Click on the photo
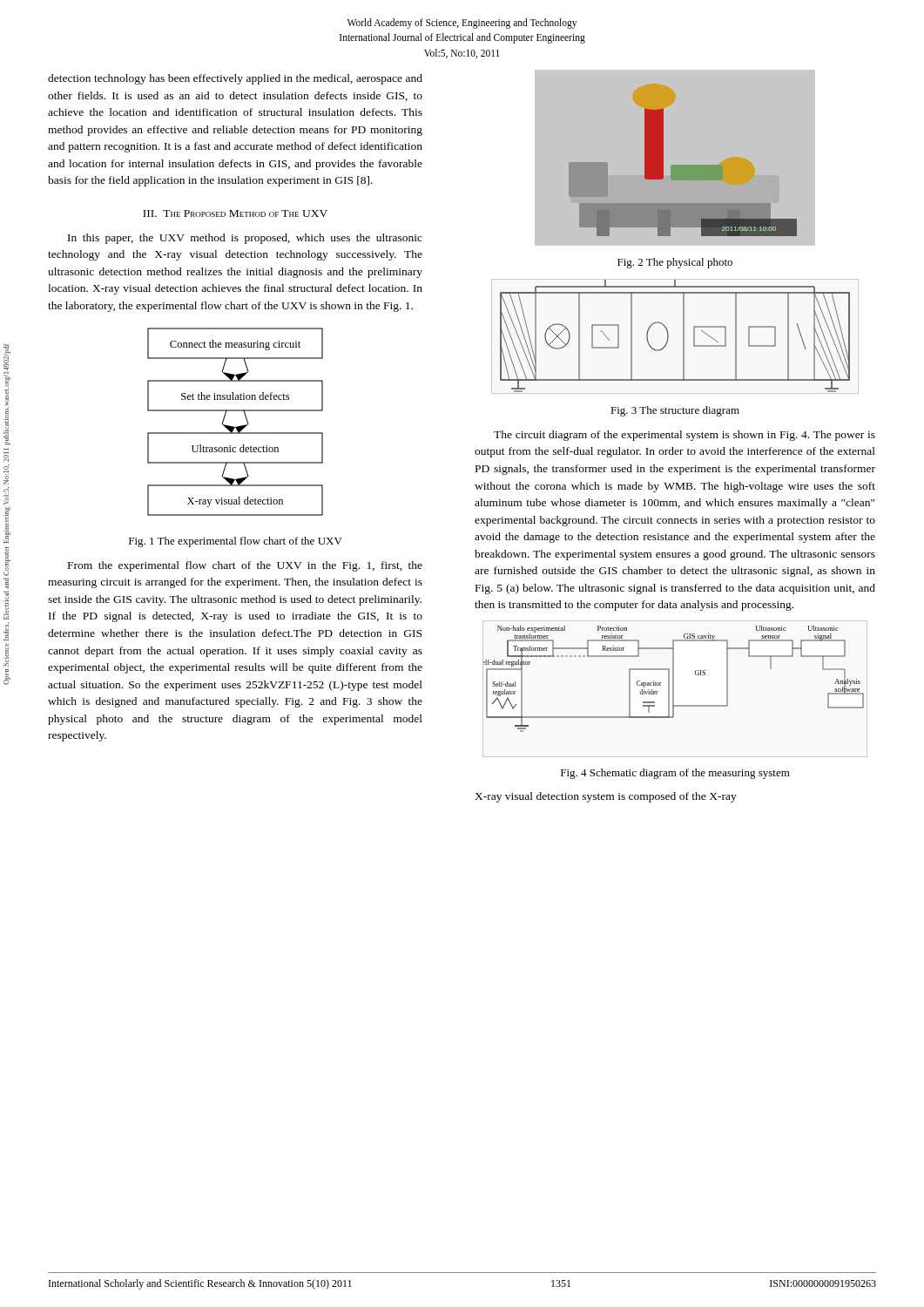924x1307 pixels. click(x=675, y=160)
